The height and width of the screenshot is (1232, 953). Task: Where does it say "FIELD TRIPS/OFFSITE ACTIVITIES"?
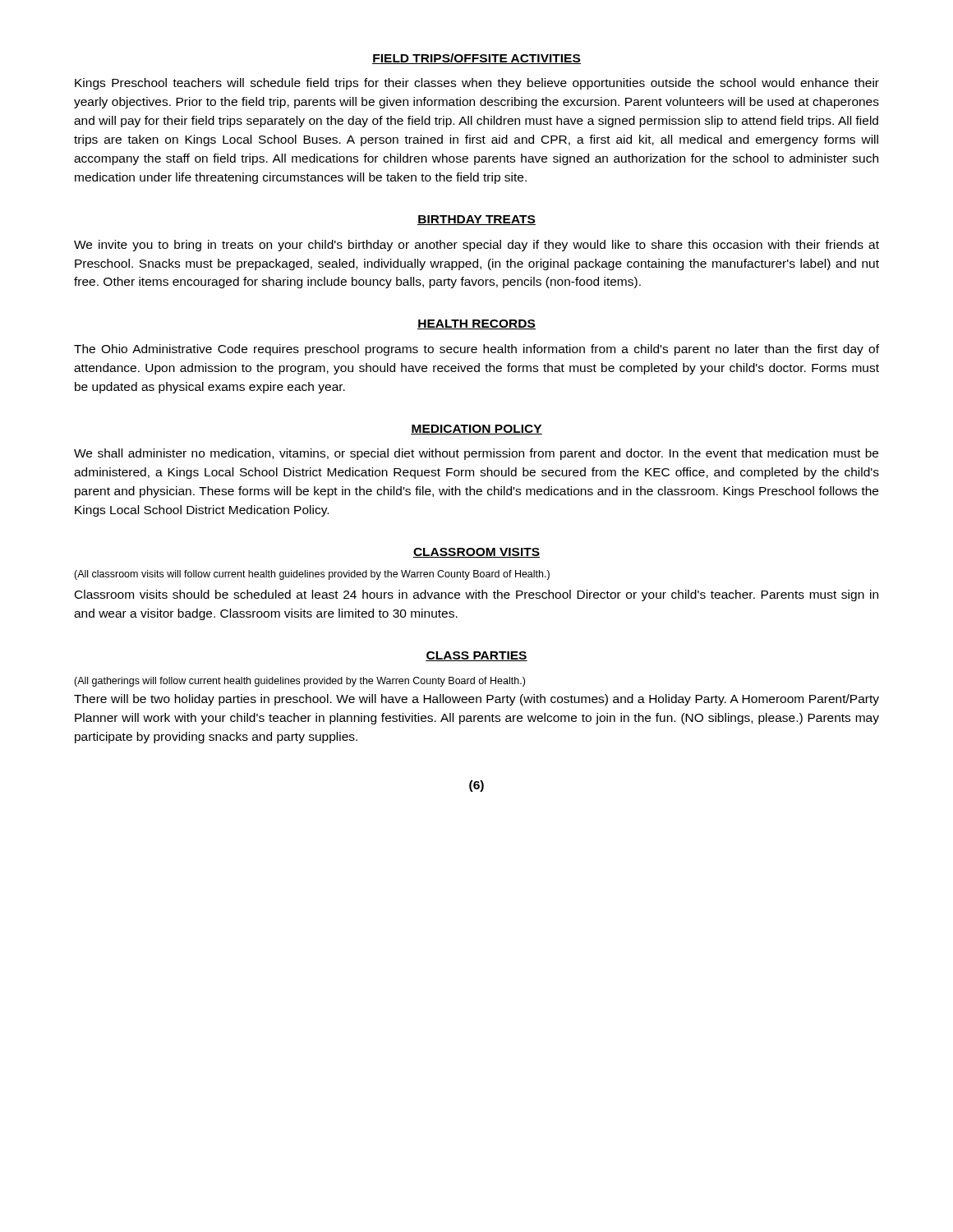[476, 58]
